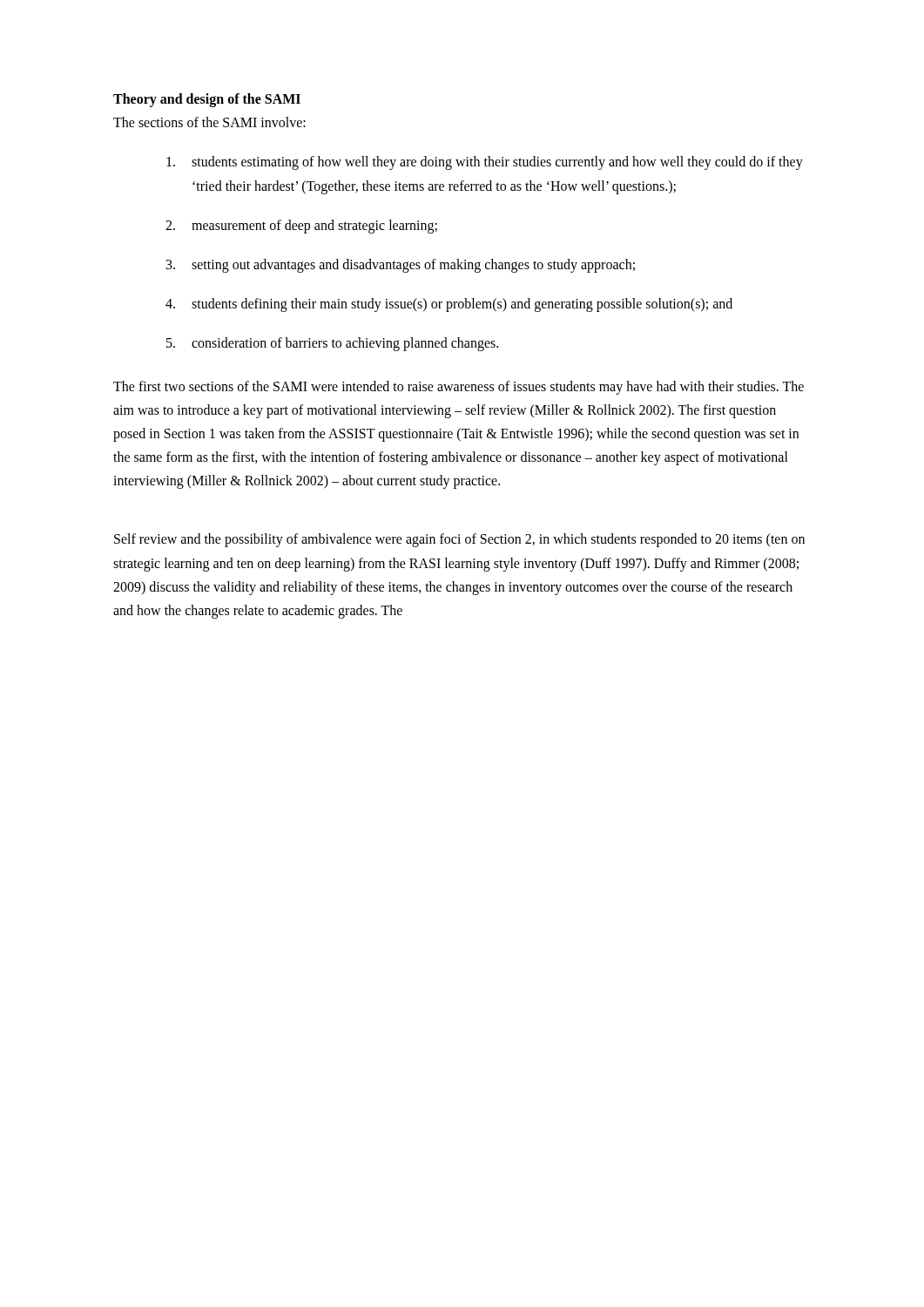
Task: Select the text block with the text "Self review and the possibility"
Action: click(x=459, y=575)
